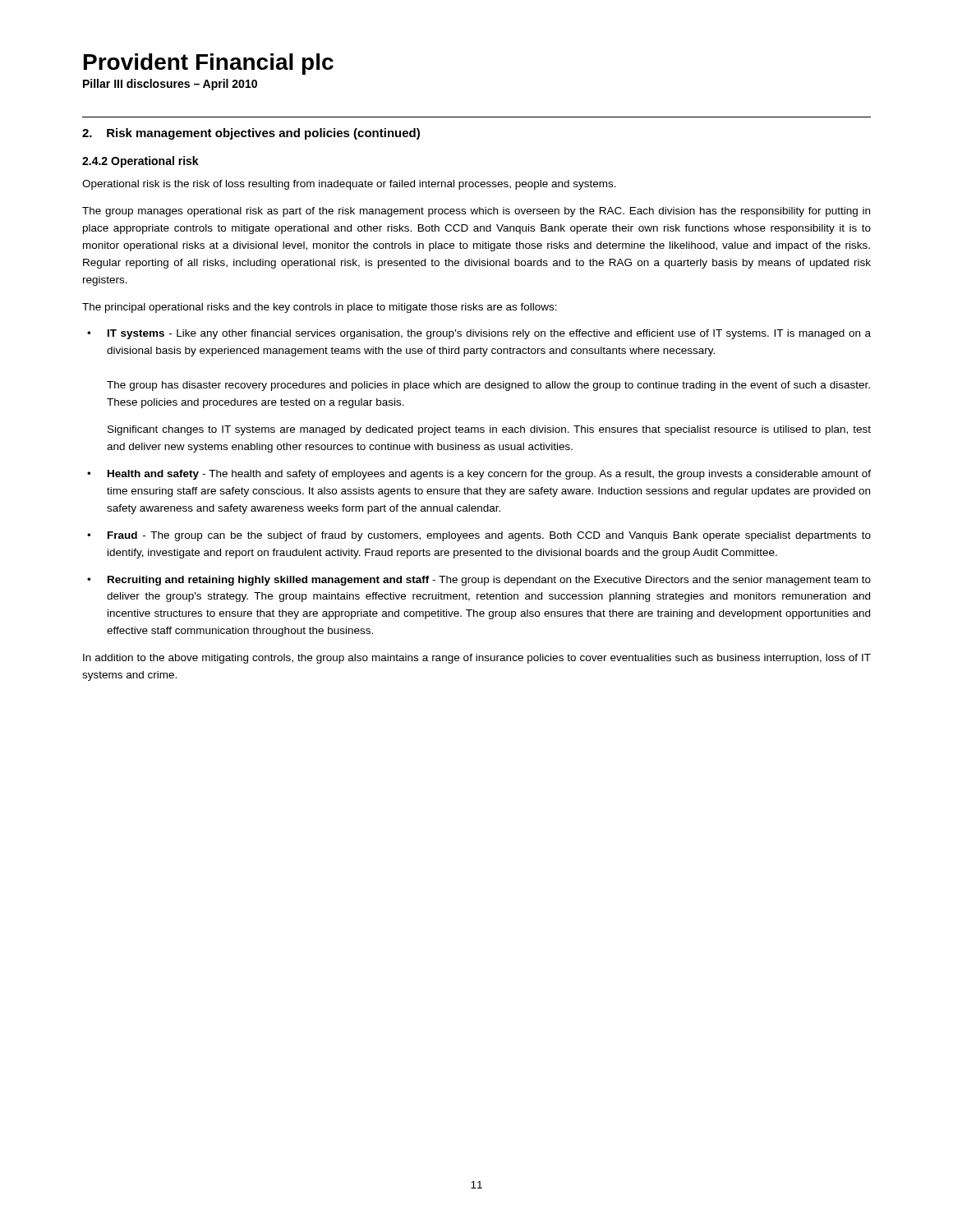Click on the text starting "In addition to the above"
The width and height of the screenshot is (953, 1232).
pyautogui.click(x=476, y=666)
